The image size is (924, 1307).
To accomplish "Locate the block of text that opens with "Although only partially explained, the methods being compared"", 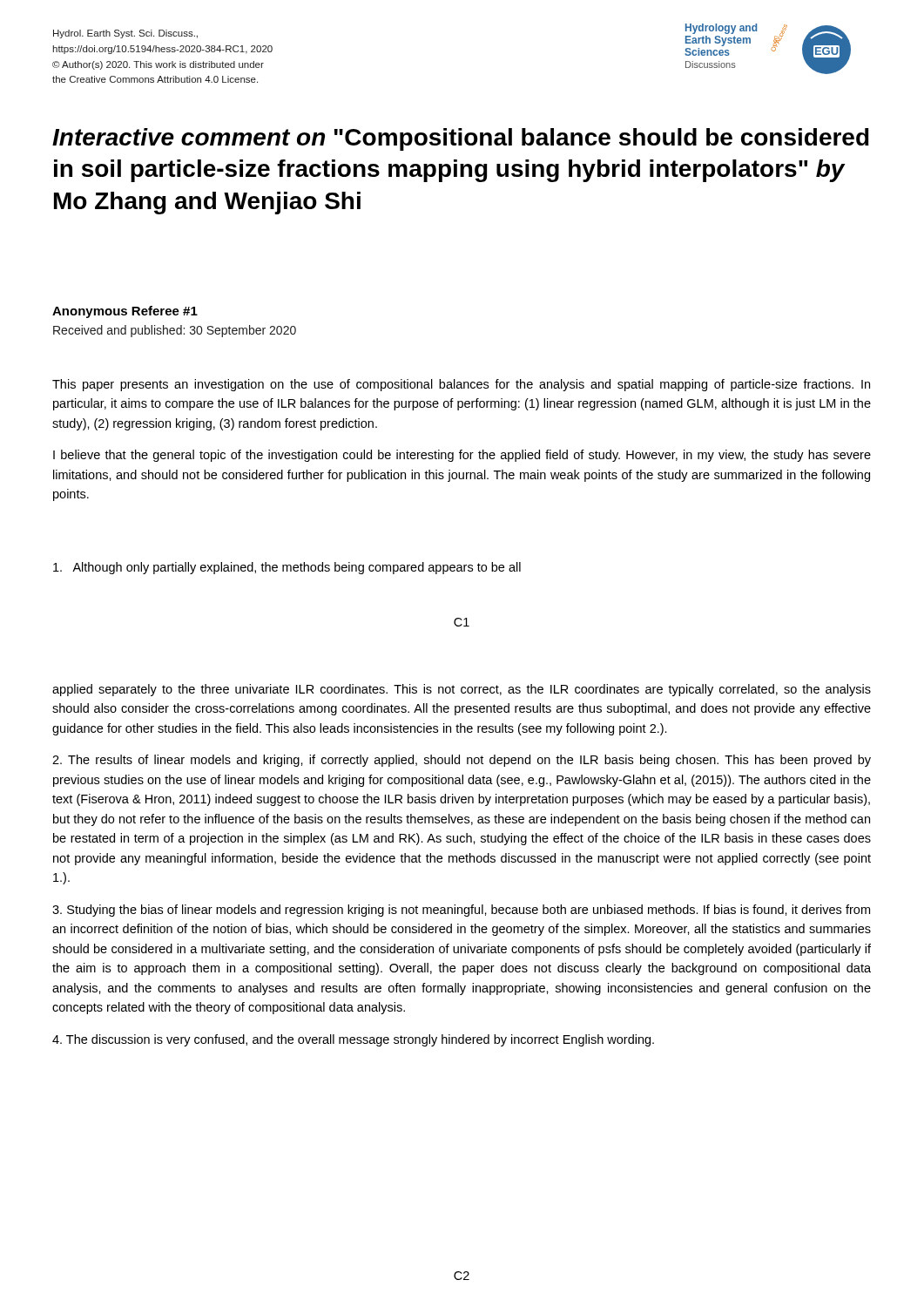I will click(287, 567).
